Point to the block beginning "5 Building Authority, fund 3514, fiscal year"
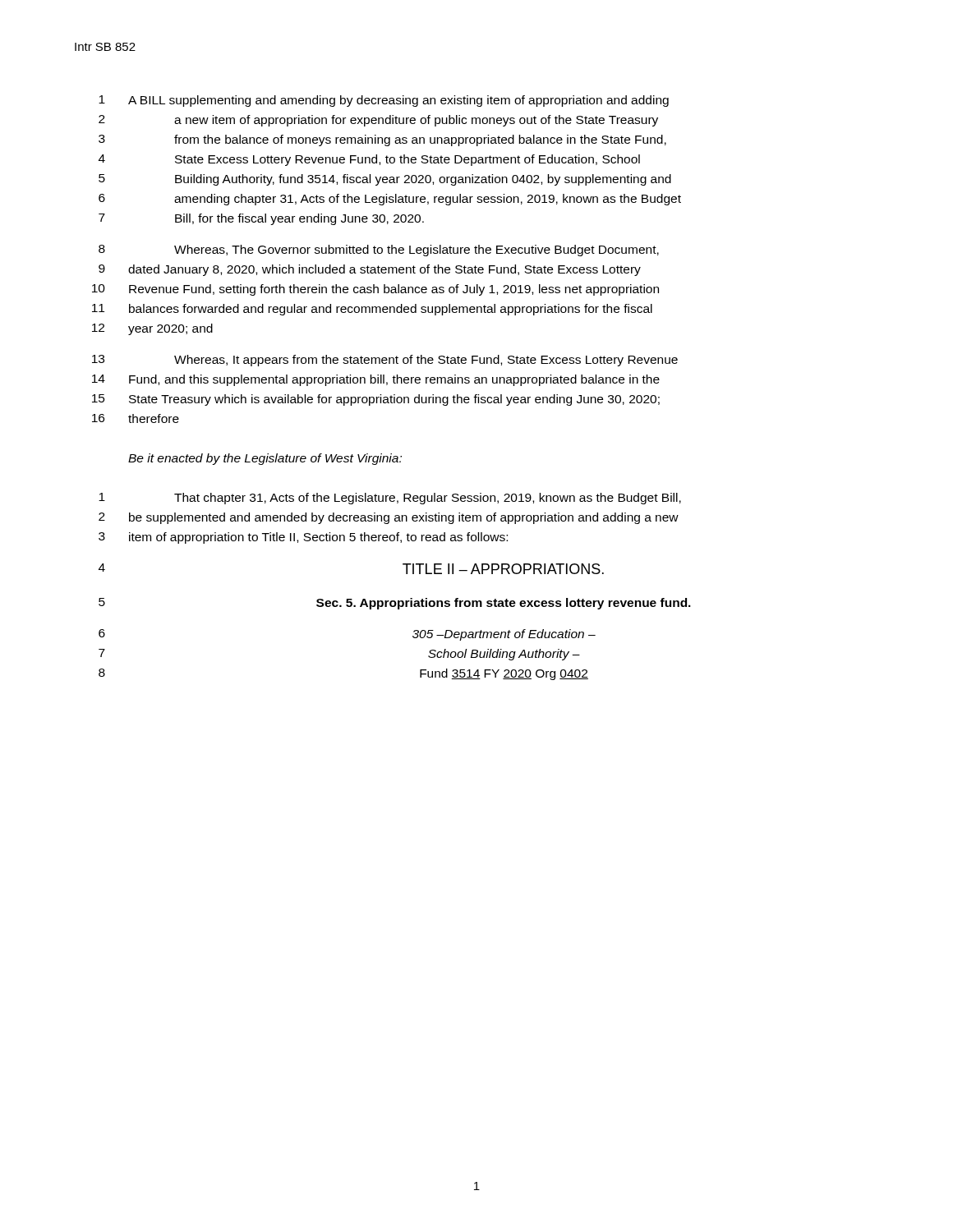Screen dimensions: 1232x953 pos(476,179)
